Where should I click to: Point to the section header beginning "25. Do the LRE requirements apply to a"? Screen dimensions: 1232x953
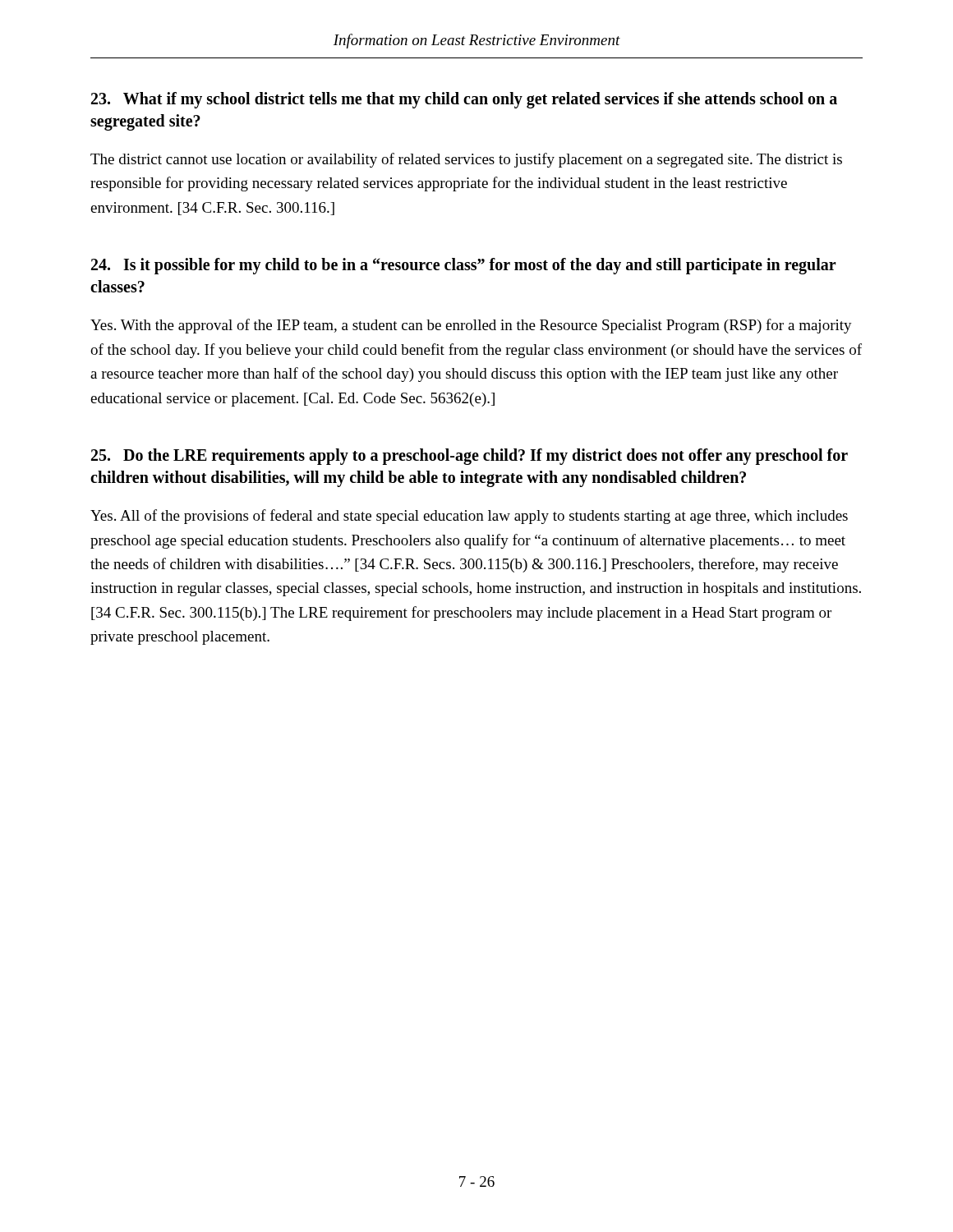point(469,466)
